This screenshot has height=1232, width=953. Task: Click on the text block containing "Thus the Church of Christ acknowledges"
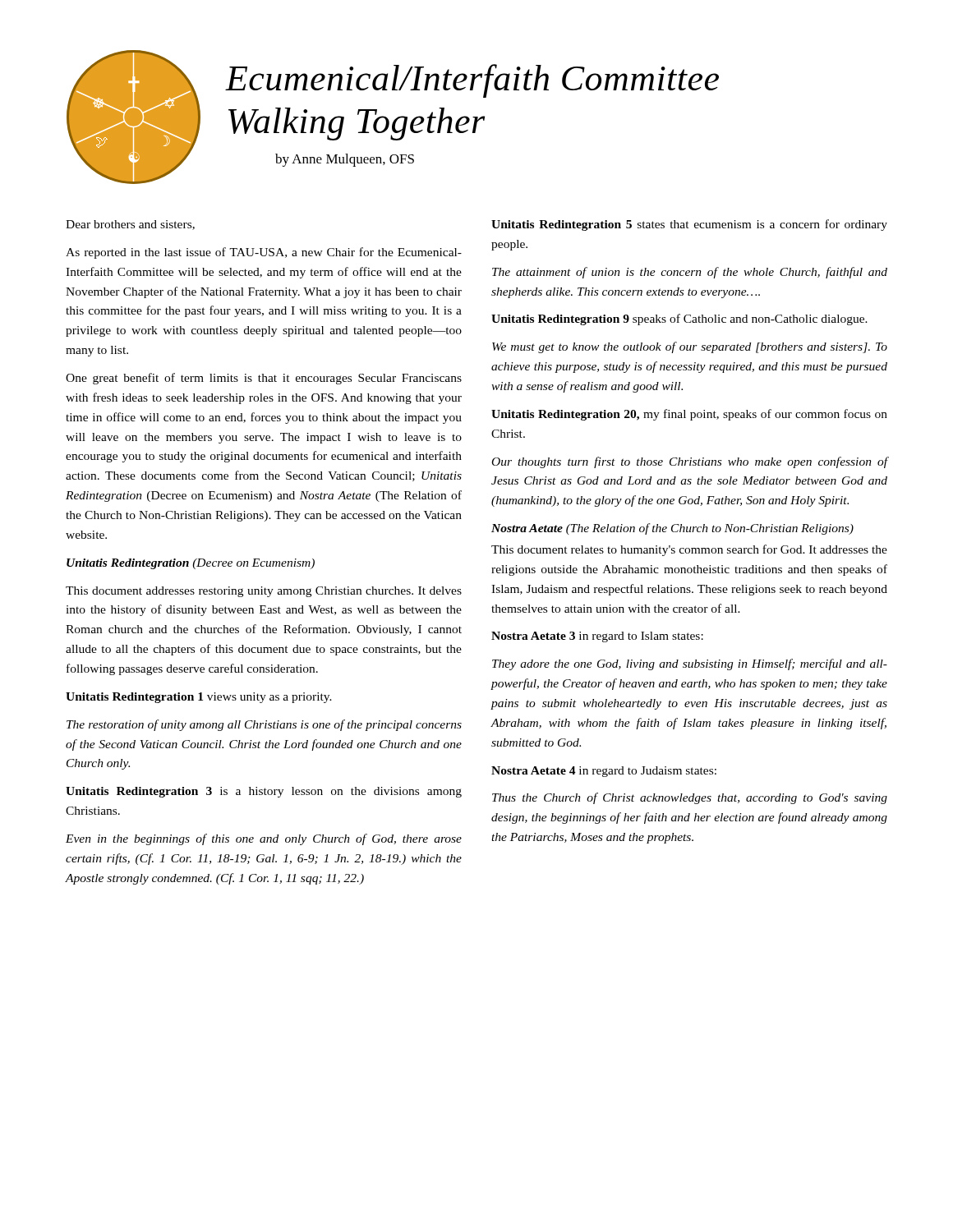coord(689,817)
